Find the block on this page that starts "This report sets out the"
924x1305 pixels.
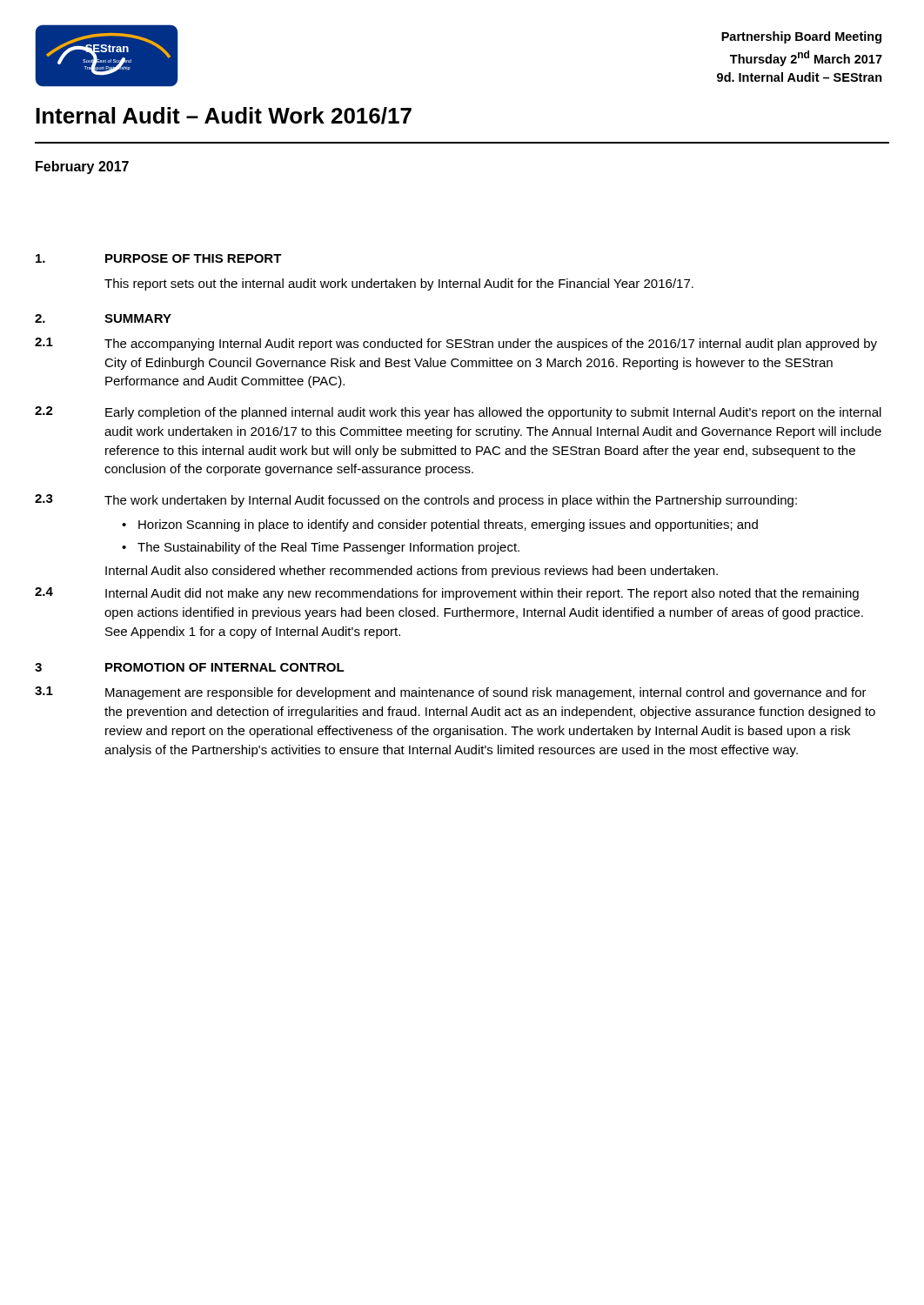point(399,283)
